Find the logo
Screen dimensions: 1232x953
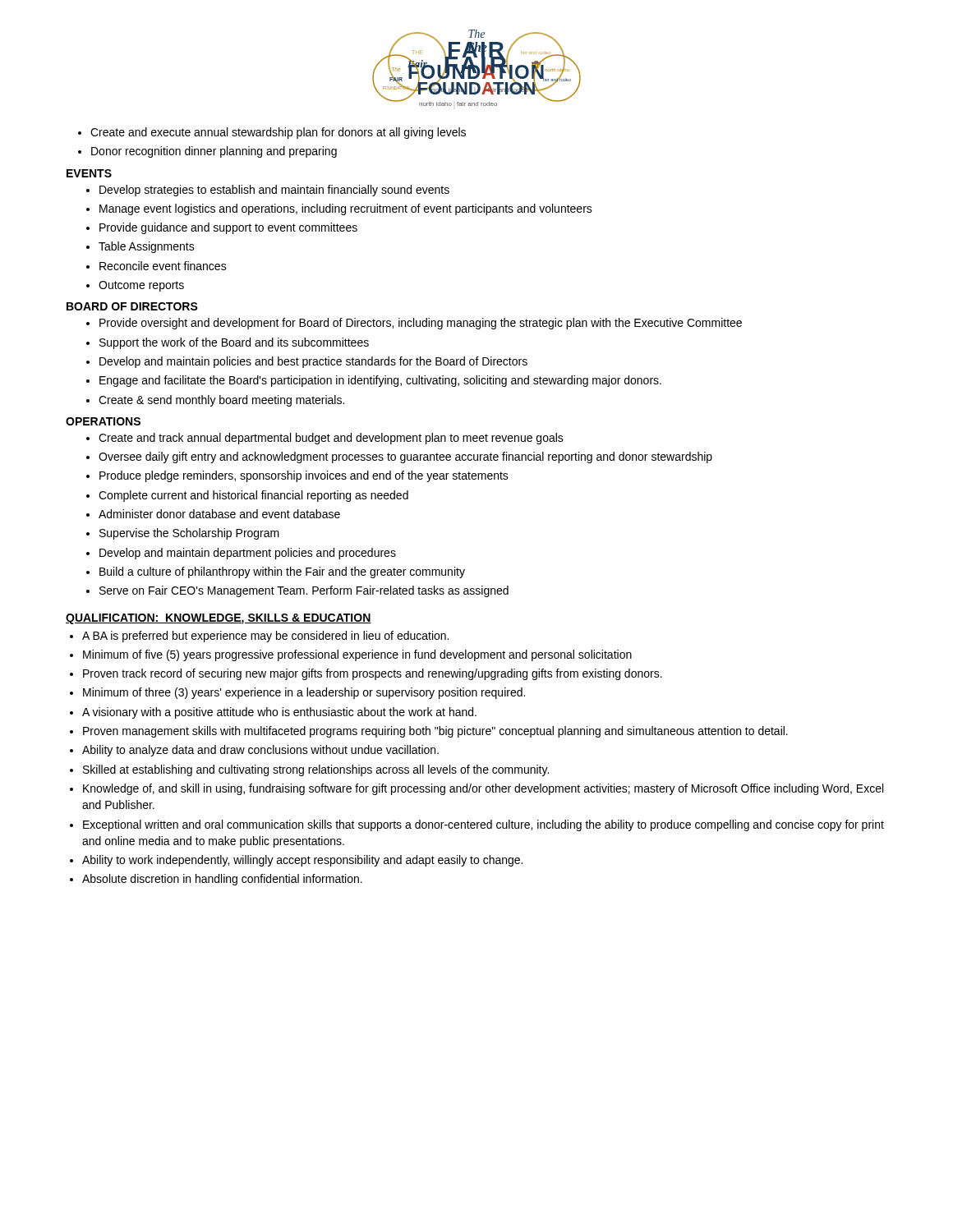click(476, 63)
